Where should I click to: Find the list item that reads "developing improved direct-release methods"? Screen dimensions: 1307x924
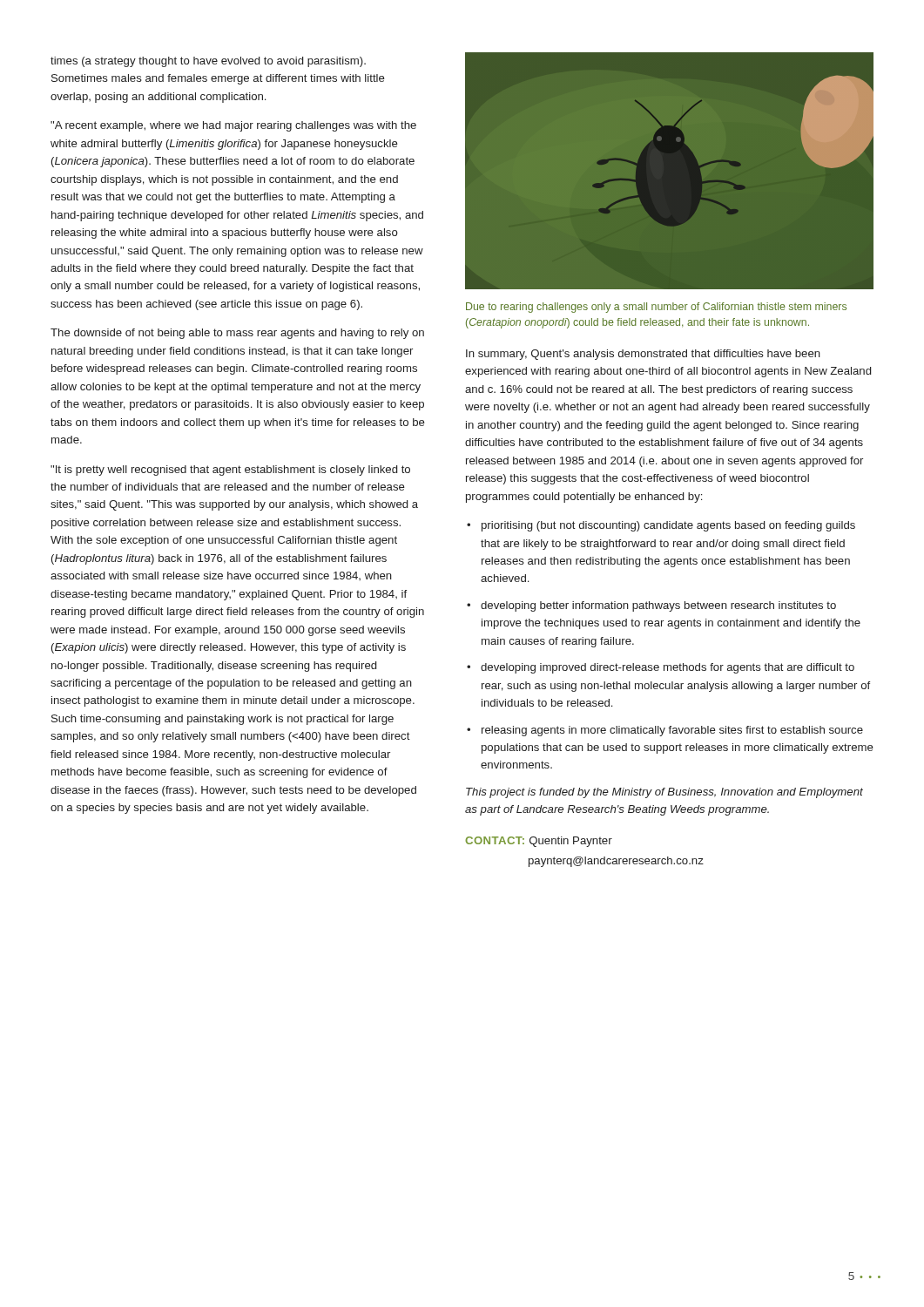675,685
